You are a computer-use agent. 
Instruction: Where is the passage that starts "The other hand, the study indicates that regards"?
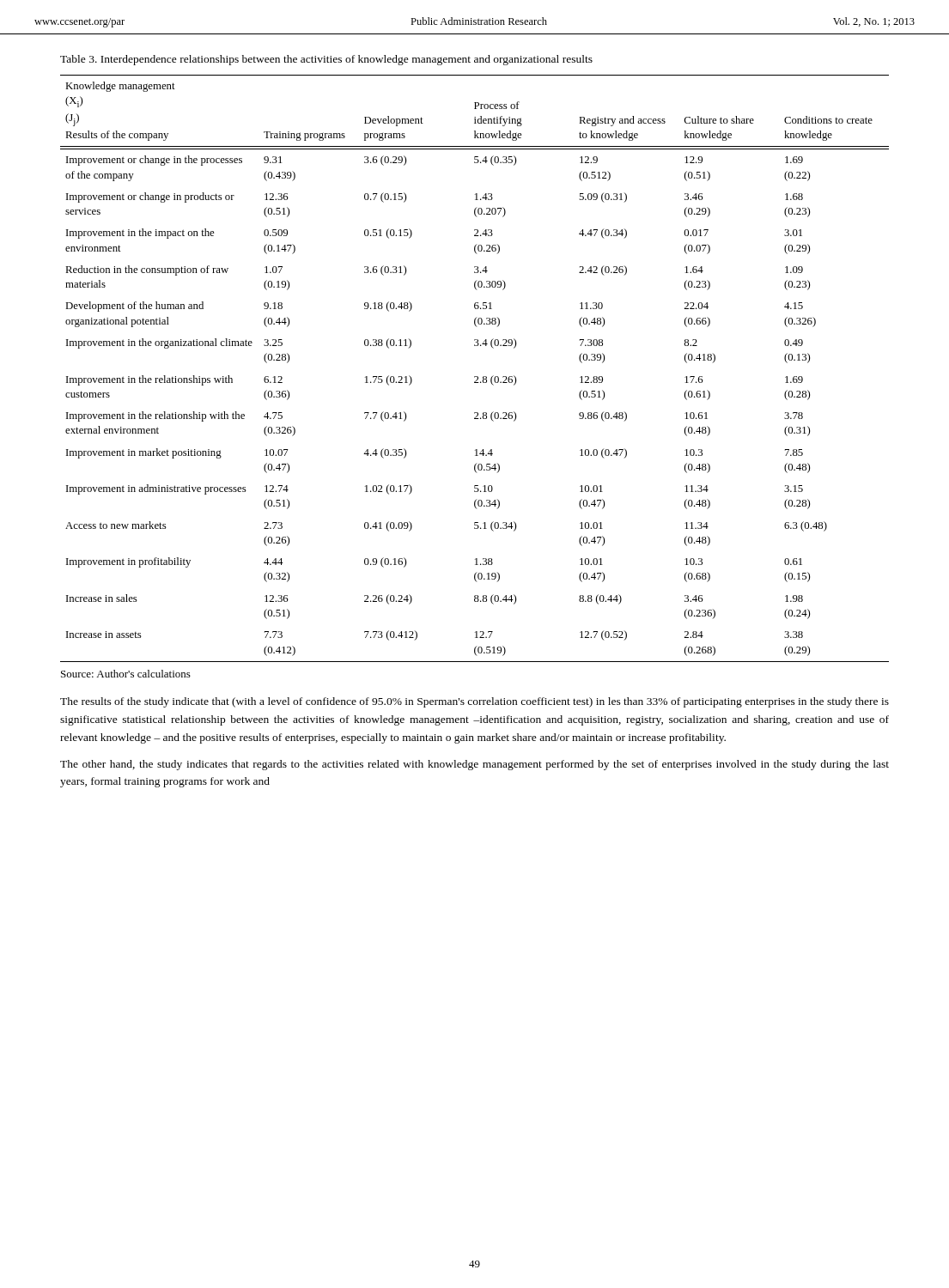[474, 772]
